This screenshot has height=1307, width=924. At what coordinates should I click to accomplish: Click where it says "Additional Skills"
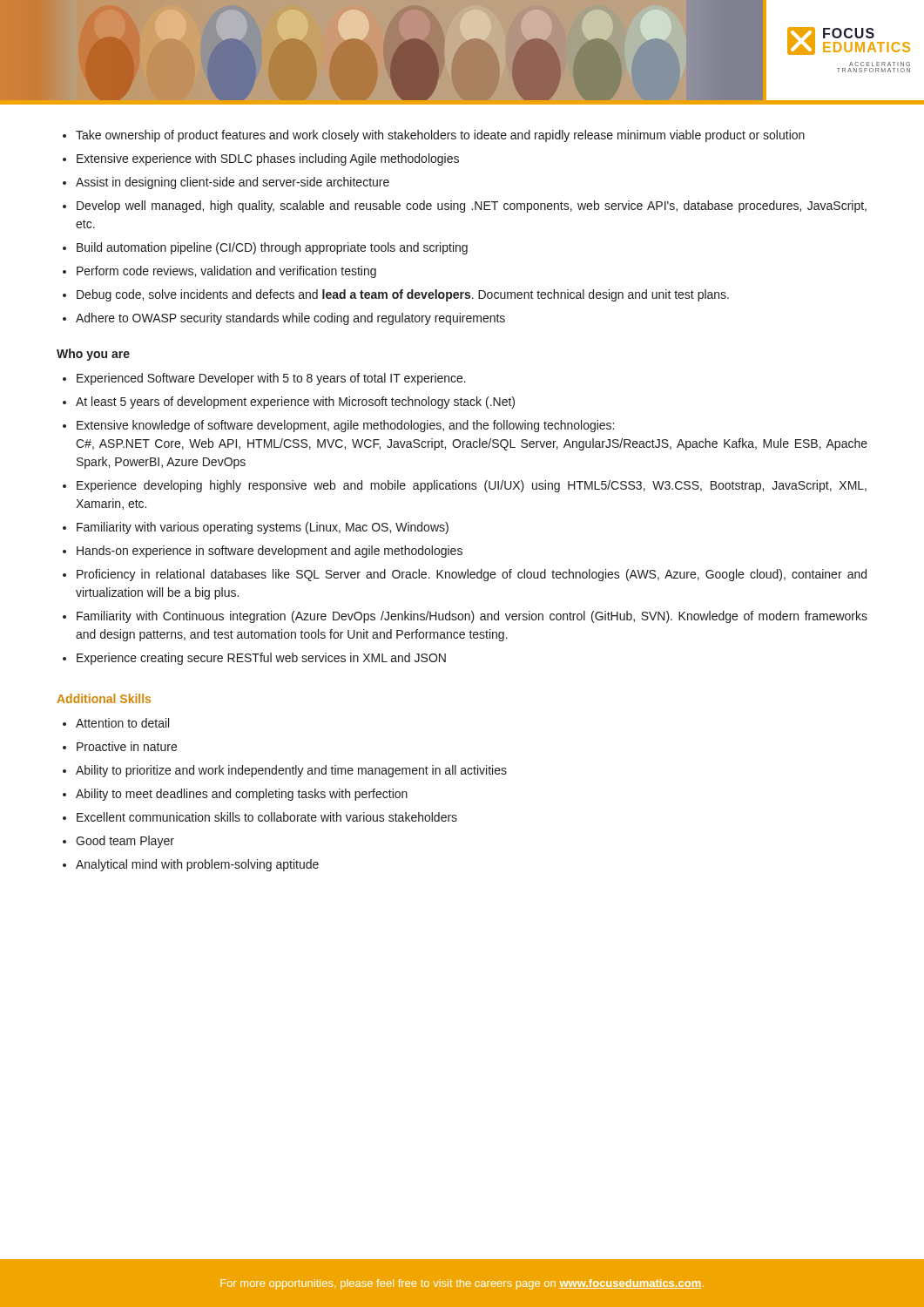coord(104,699)
